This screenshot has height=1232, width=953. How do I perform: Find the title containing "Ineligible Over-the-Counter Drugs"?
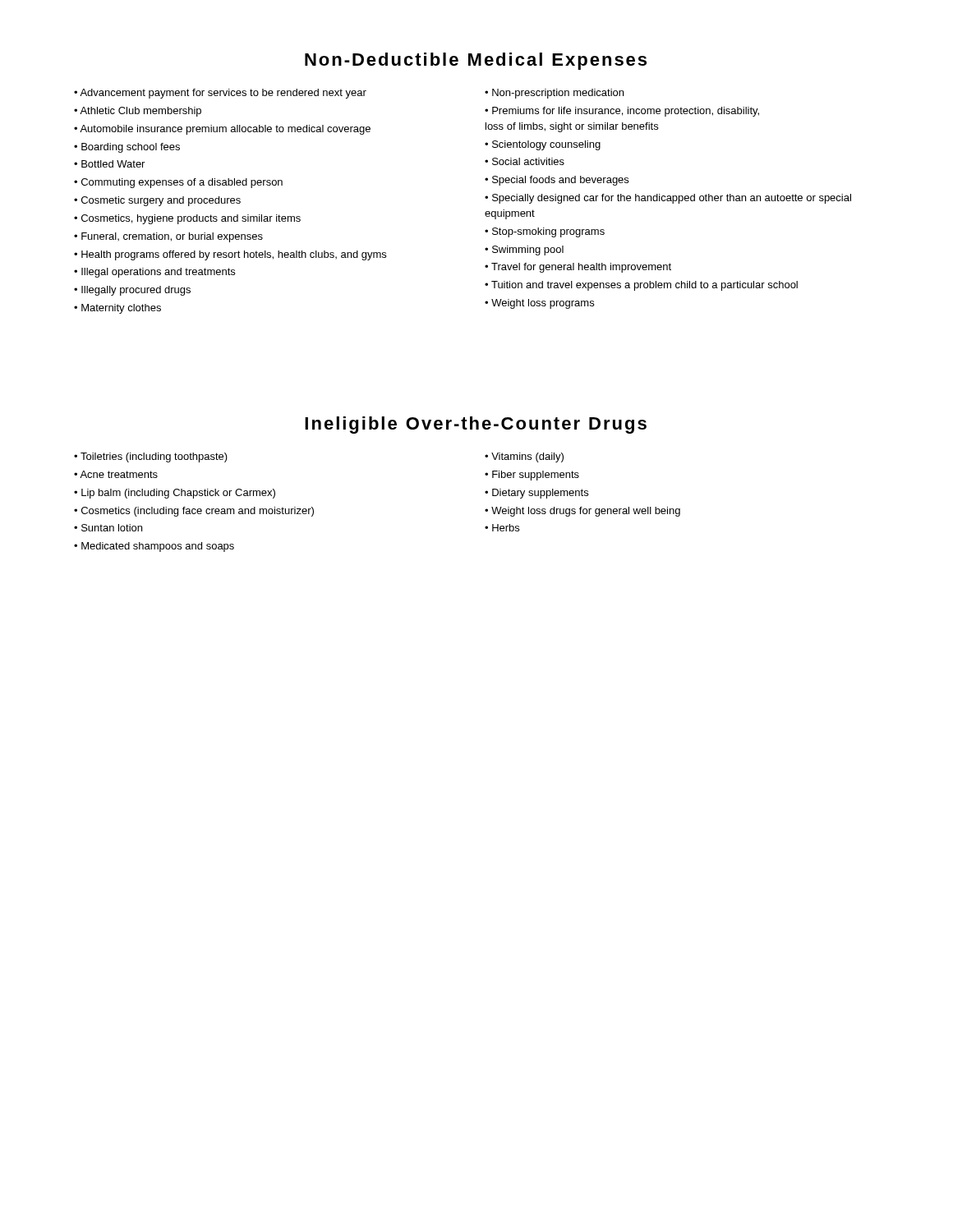point(476,423)
